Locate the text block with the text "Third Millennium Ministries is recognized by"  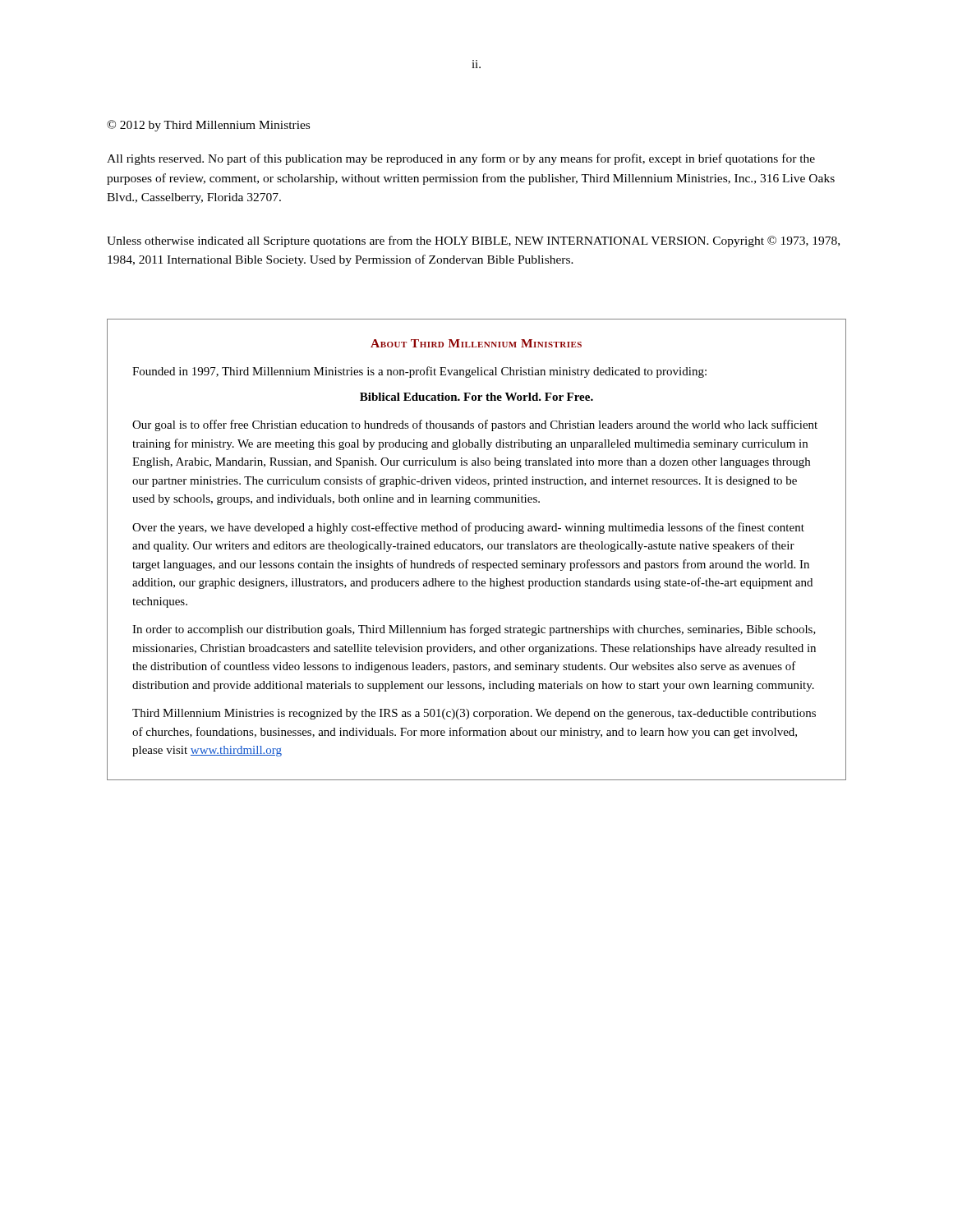[x=474, y=731]
